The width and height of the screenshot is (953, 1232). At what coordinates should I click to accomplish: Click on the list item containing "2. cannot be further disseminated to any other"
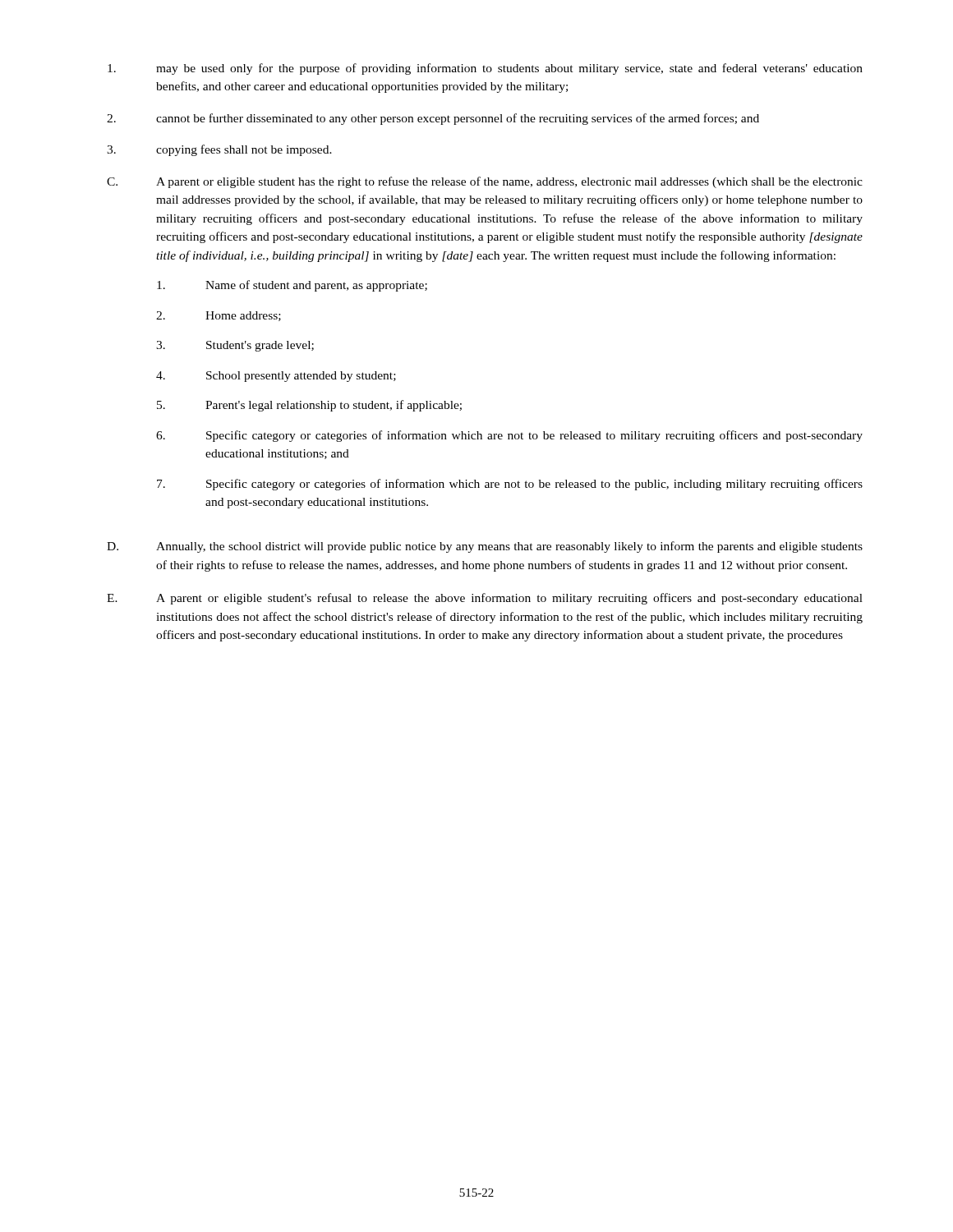point(485,118)
